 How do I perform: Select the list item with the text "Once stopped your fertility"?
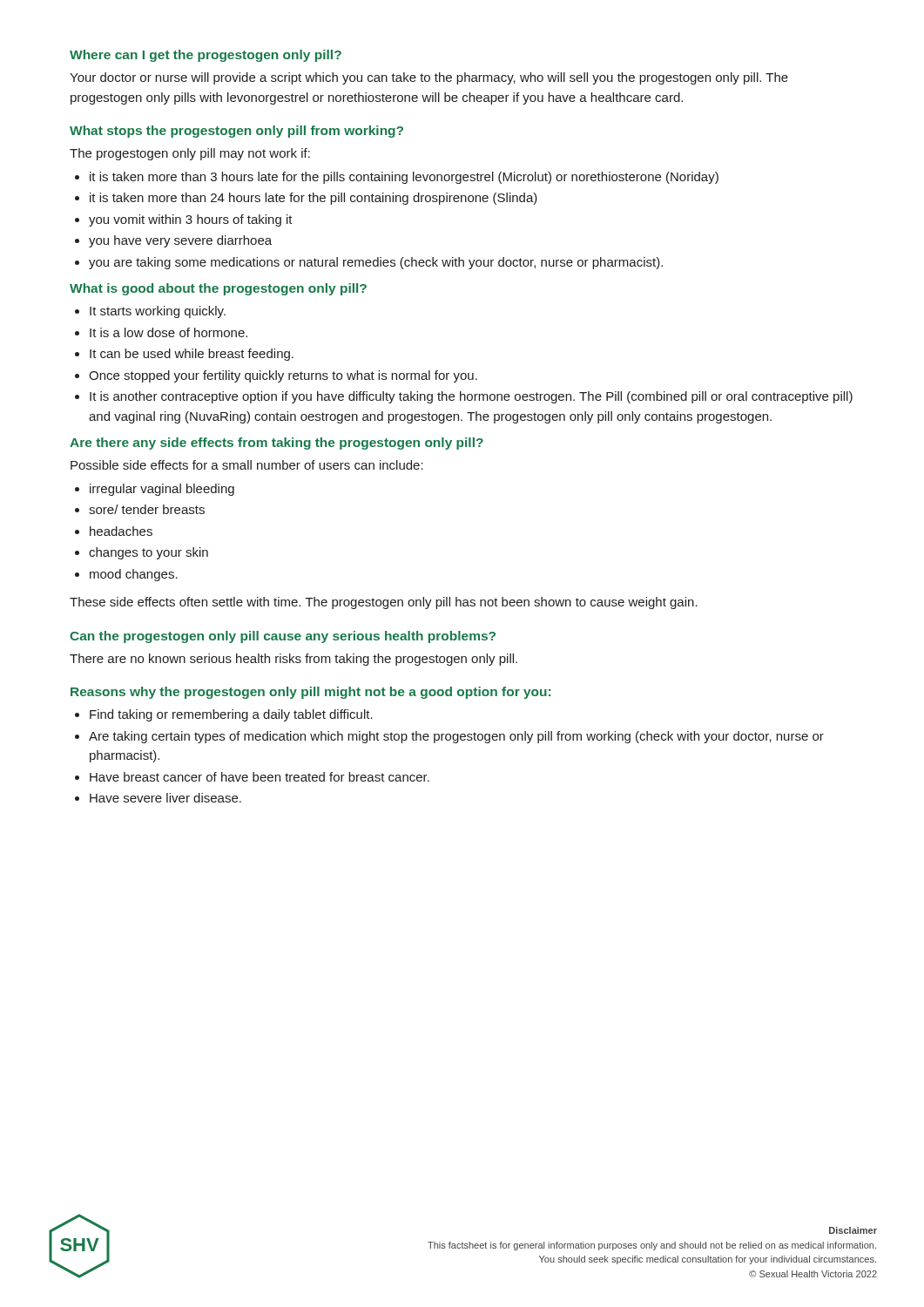(283, 375)
